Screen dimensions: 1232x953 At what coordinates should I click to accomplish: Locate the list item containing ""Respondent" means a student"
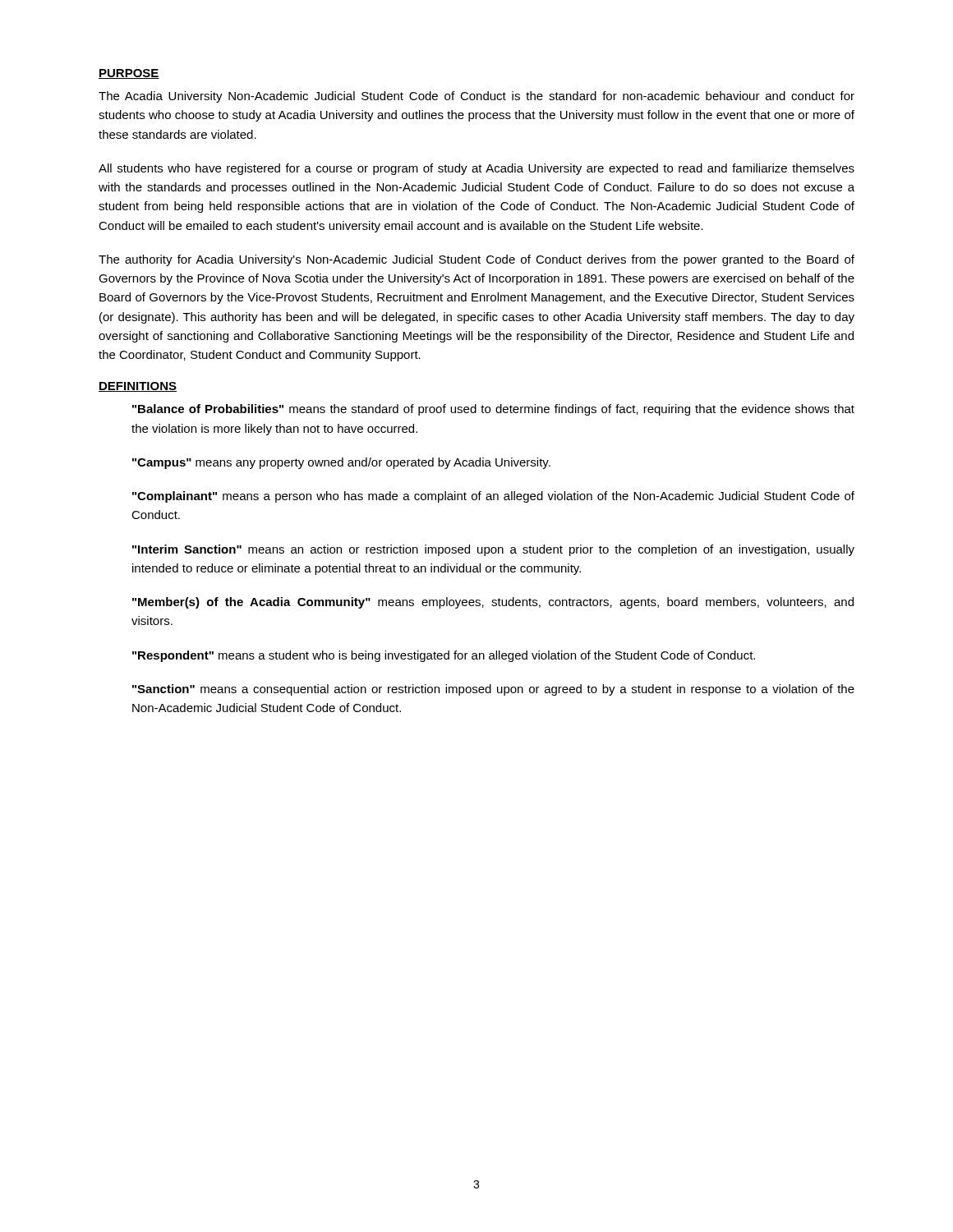[x=444, y=655]
